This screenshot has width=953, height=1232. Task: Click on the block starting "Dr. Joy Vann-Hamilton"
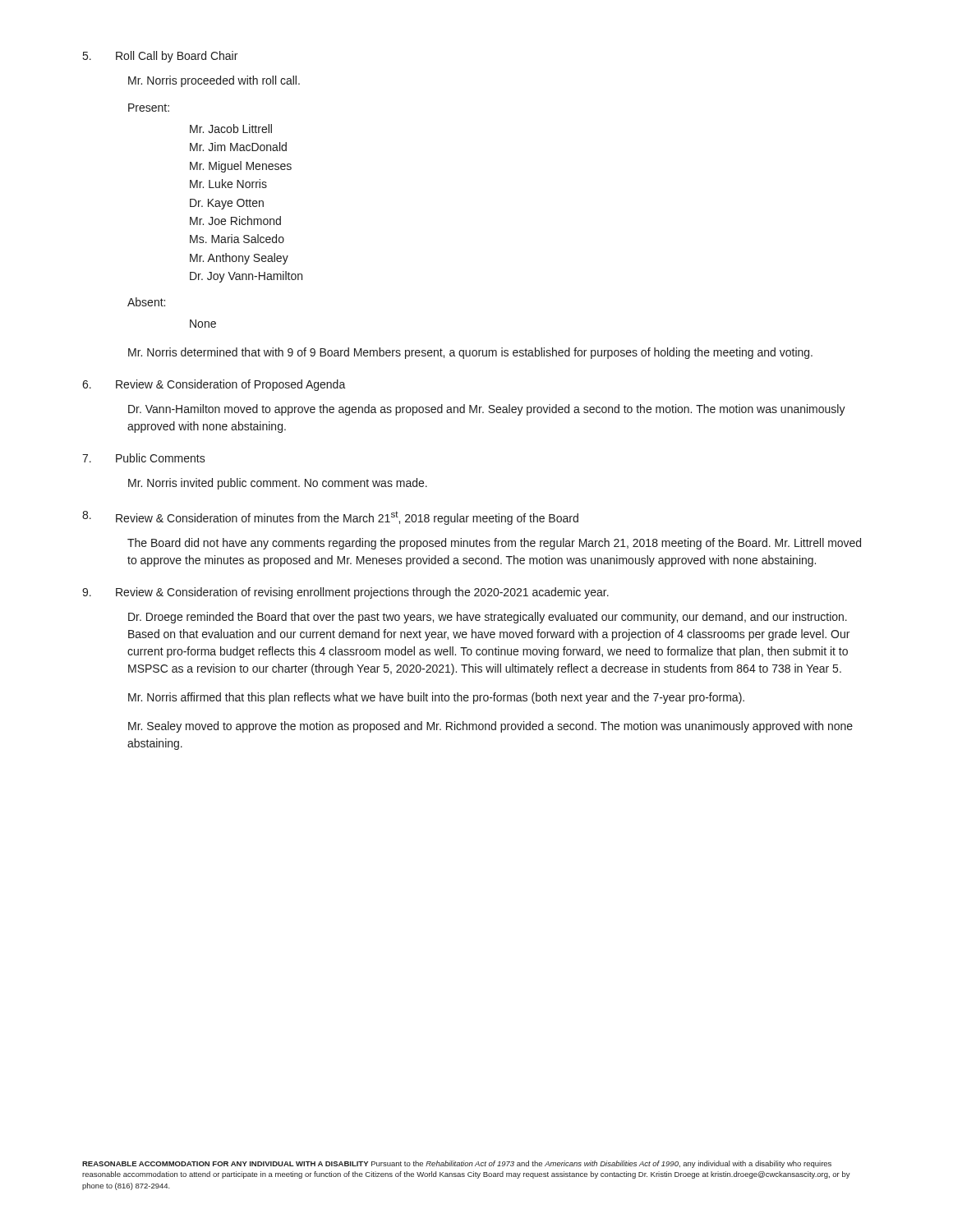246,276
